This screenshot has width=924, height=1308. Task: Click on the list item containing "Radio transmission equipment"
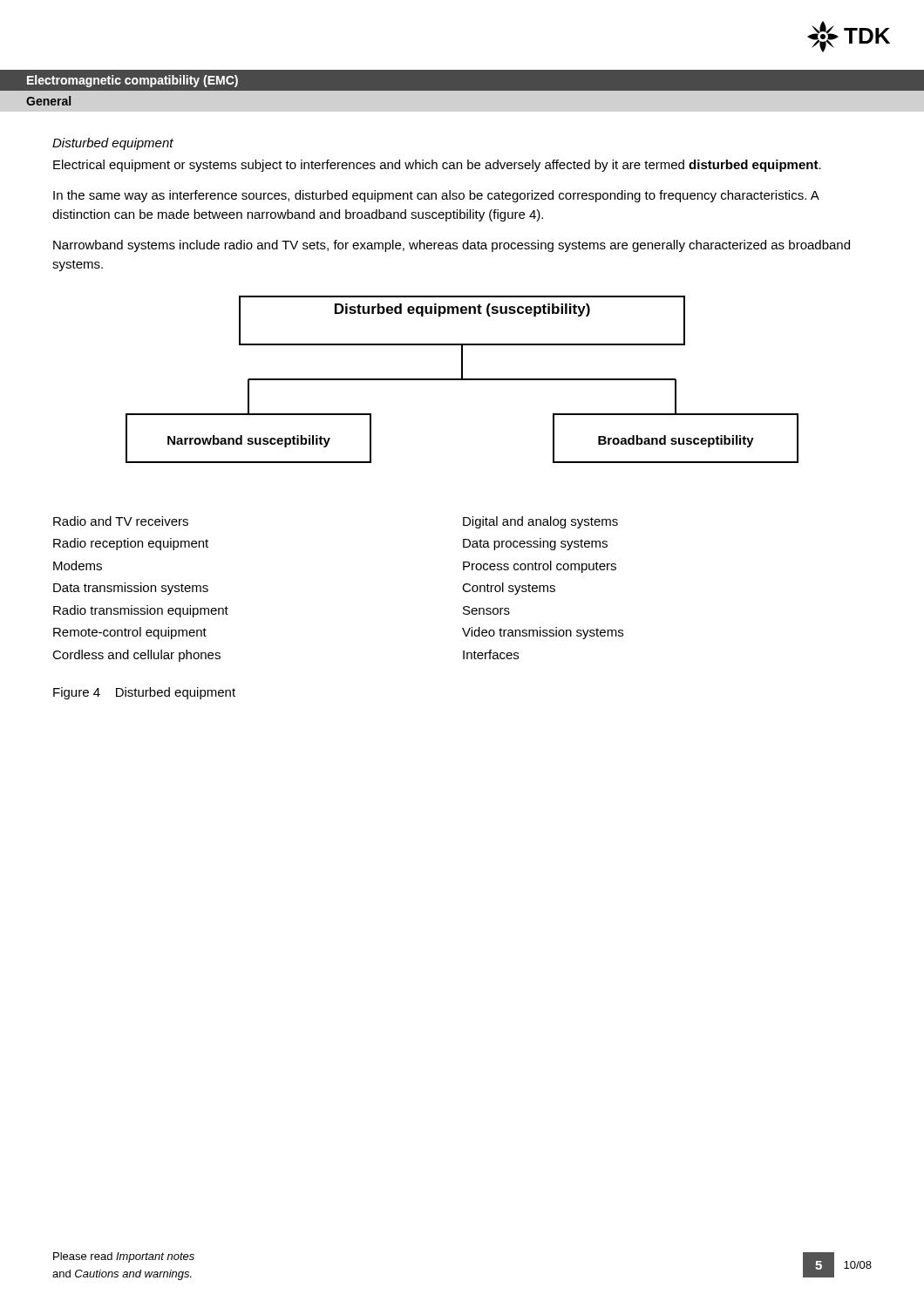[x=140, y=610]
